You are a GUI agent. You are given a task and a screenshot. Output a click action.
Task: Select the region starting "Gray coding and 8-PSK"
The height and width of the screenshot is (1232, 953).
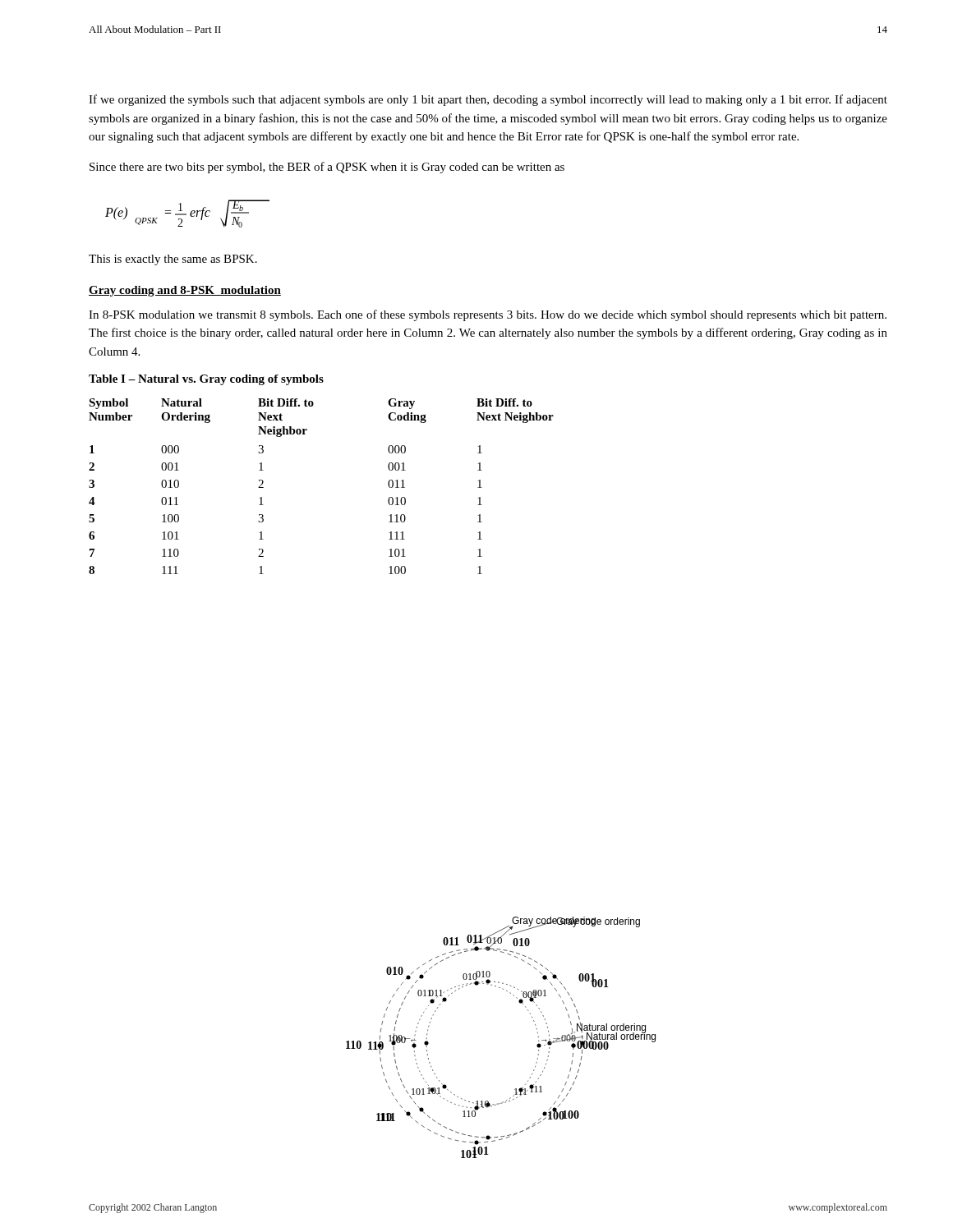(x=185, y=290)
